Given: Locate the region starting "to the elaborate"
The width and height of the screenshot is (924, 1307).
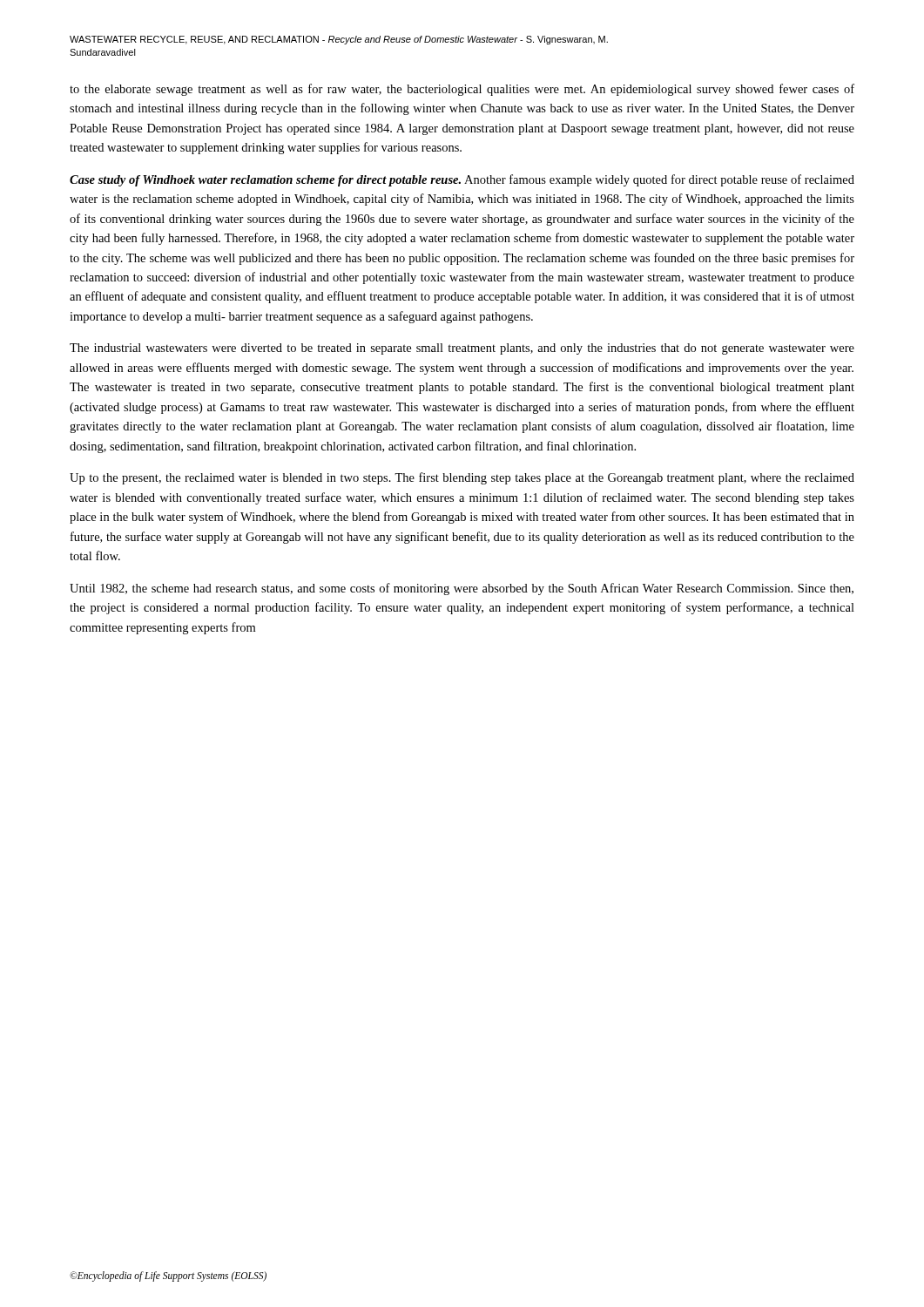Looking at the screenshot, I should (462, 118).
